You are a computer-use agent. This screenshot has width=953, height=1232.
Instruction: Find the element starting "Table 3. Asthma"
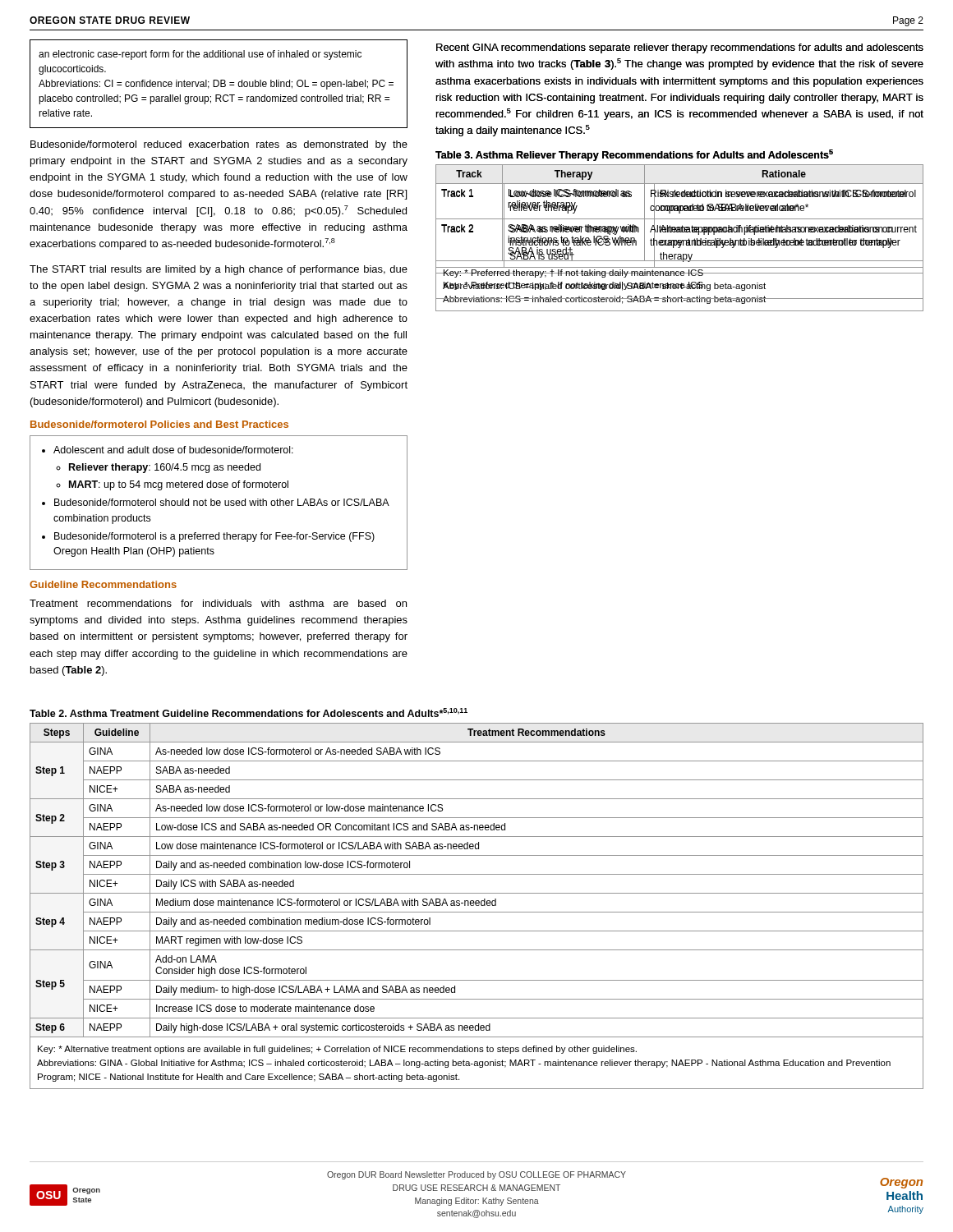[634, 154]
